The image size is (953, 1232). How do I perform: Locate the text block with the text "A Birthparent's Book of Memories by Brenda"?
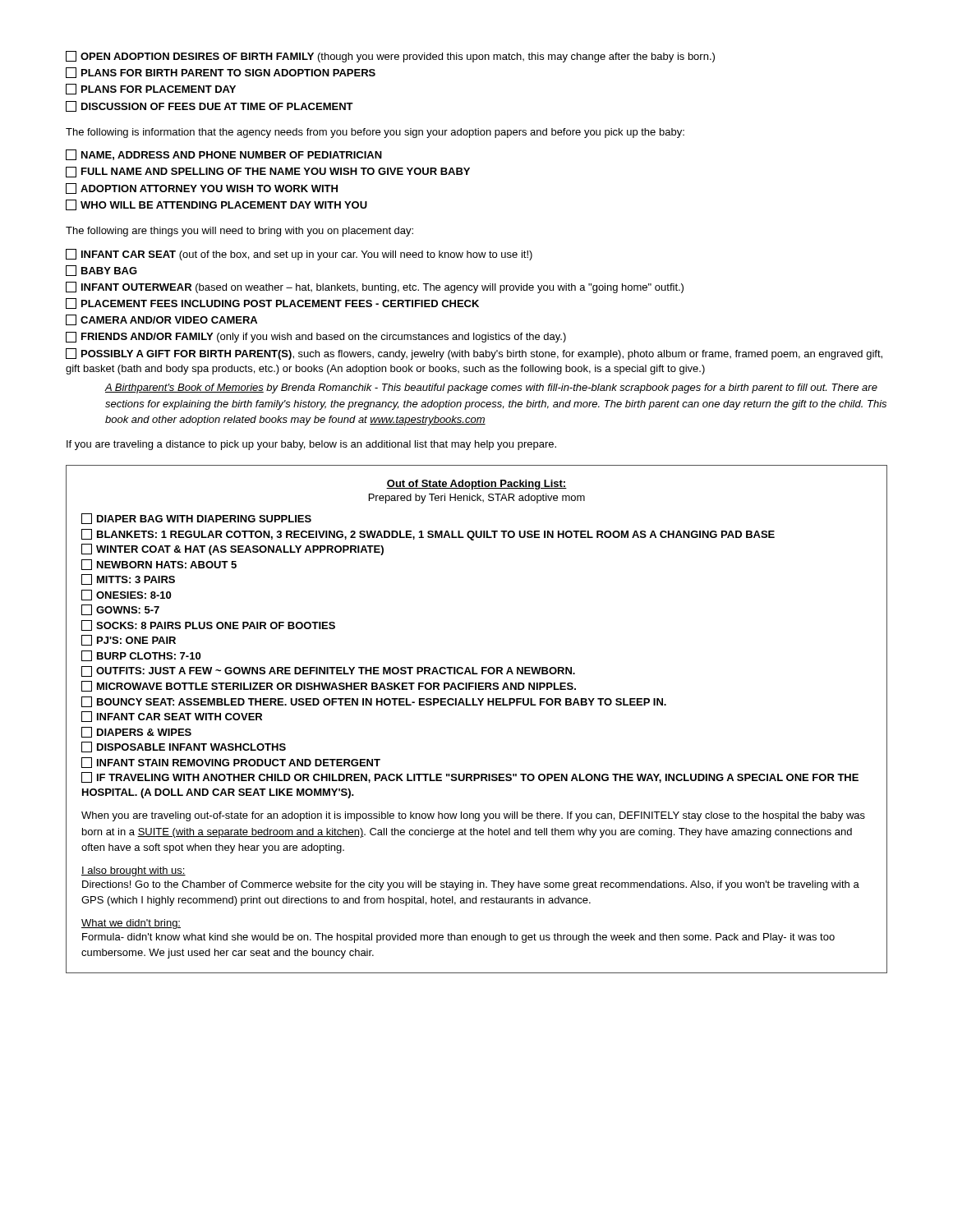[496, 403]
